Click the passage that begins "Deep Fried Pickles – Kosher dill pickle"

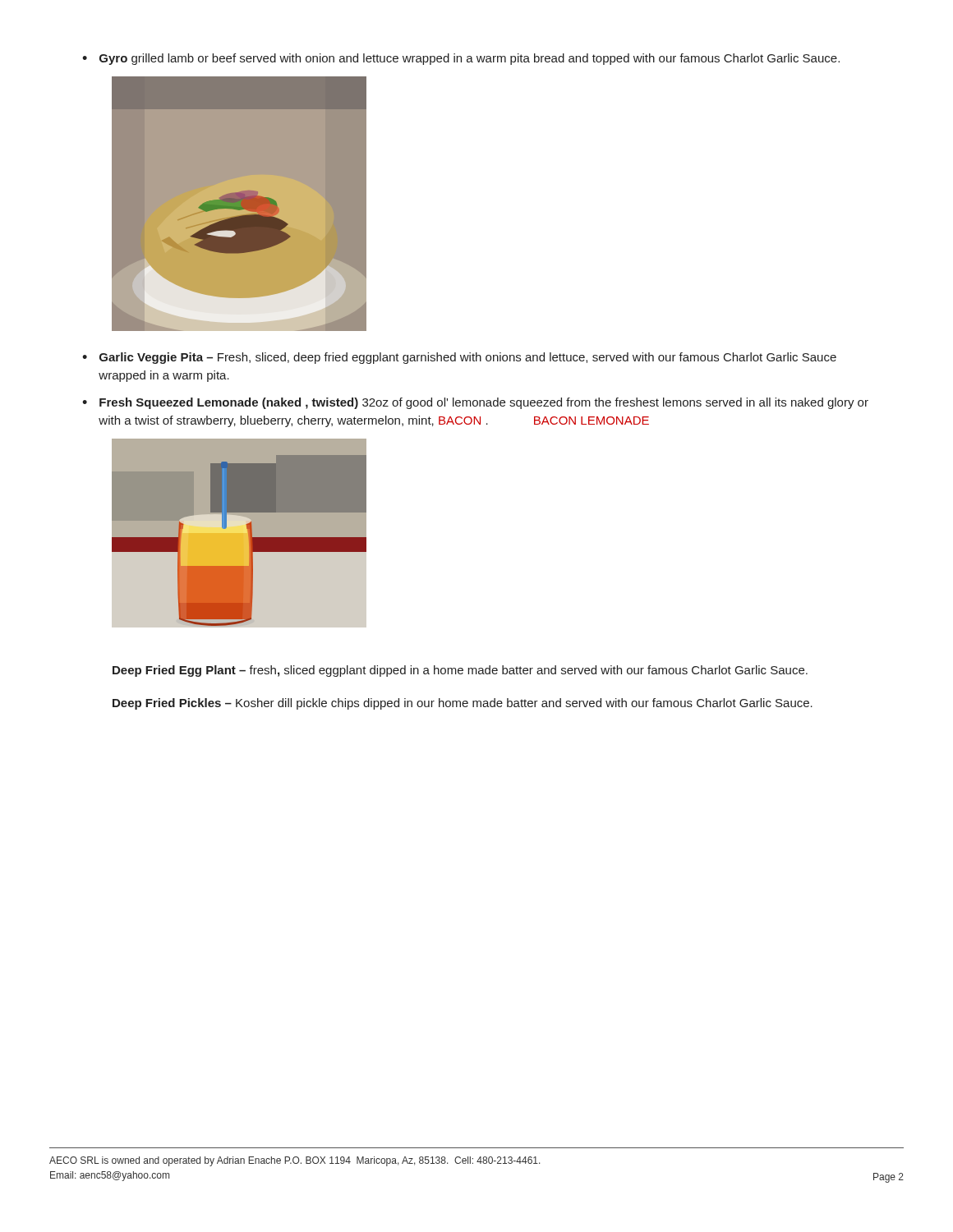pos(462,703)
